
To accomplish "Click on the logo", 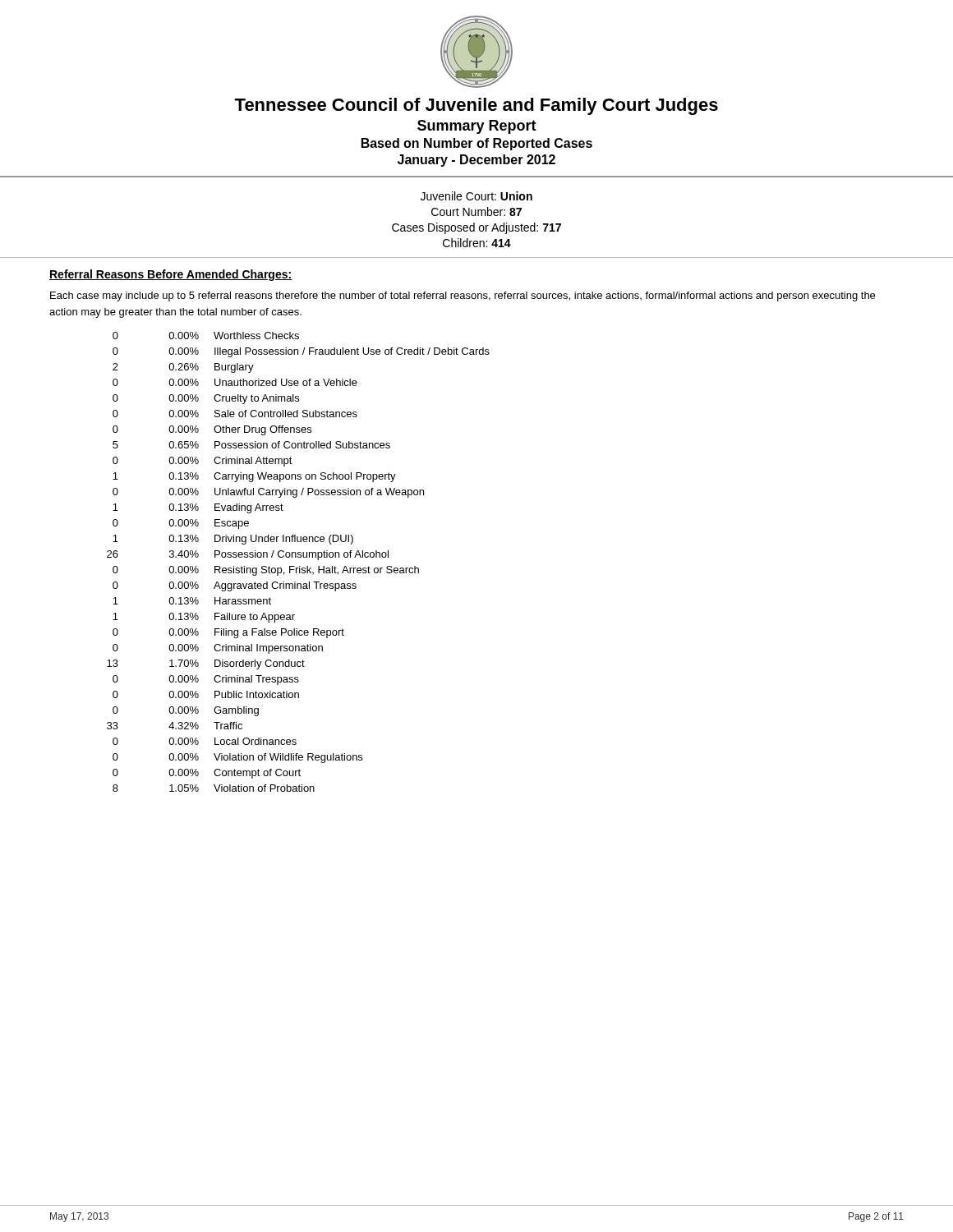I will coord(476,53).
